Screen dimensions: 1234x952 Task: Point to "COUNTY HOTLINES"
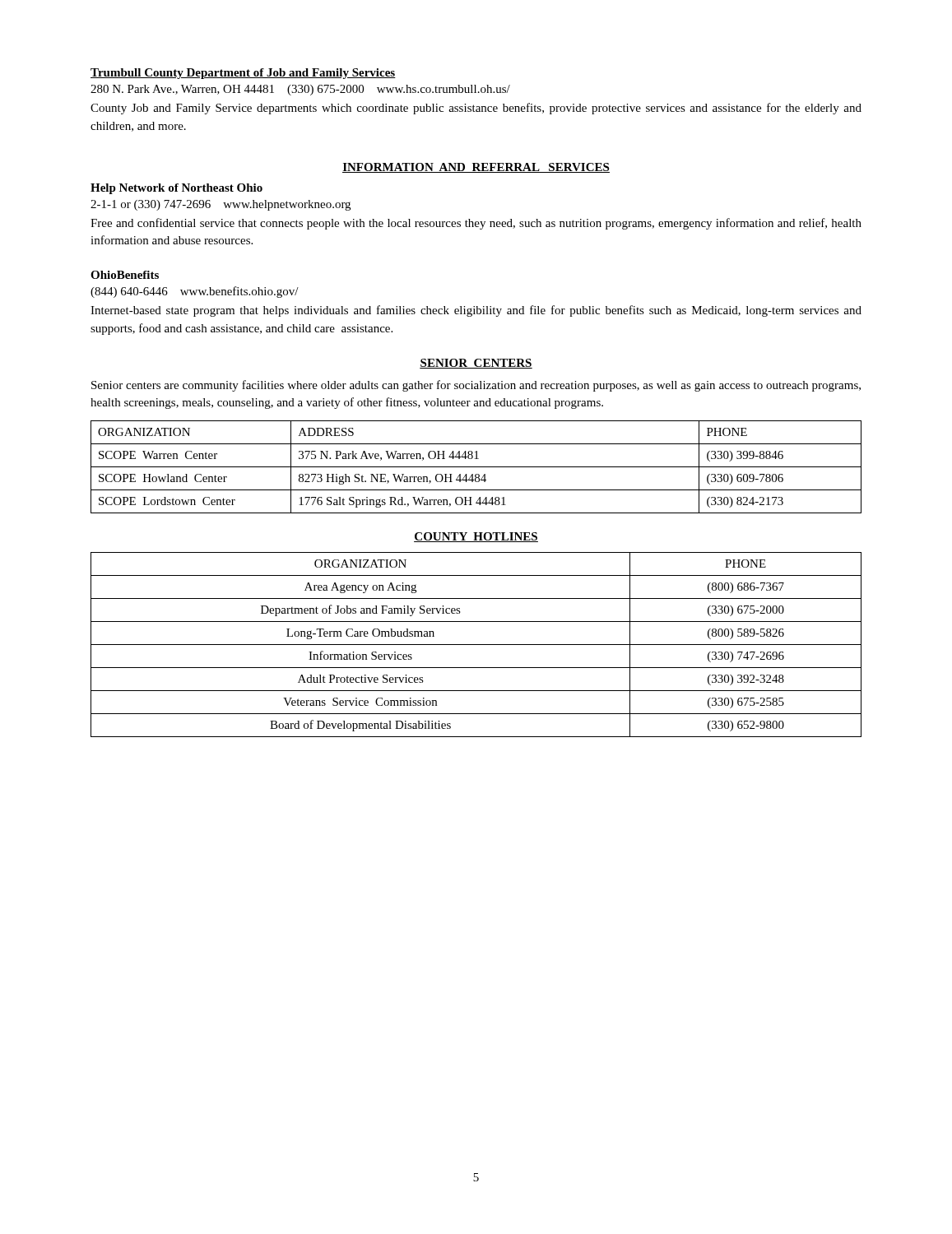[x=476, y=536]
